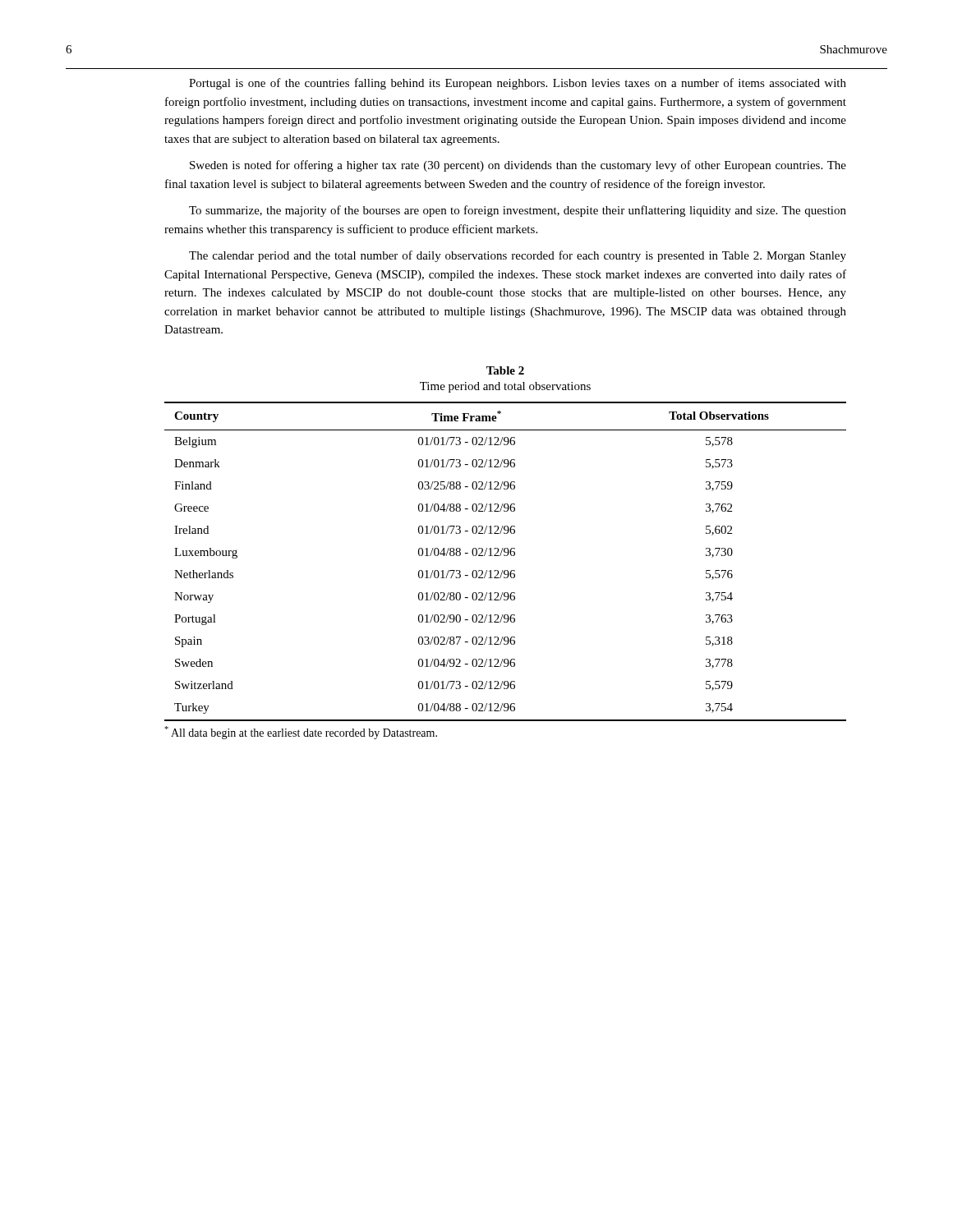Screen dimensions: 1232x953
Task: Find the footnote containing "All data begin at the earliest date"
Action: coord(301,731)
